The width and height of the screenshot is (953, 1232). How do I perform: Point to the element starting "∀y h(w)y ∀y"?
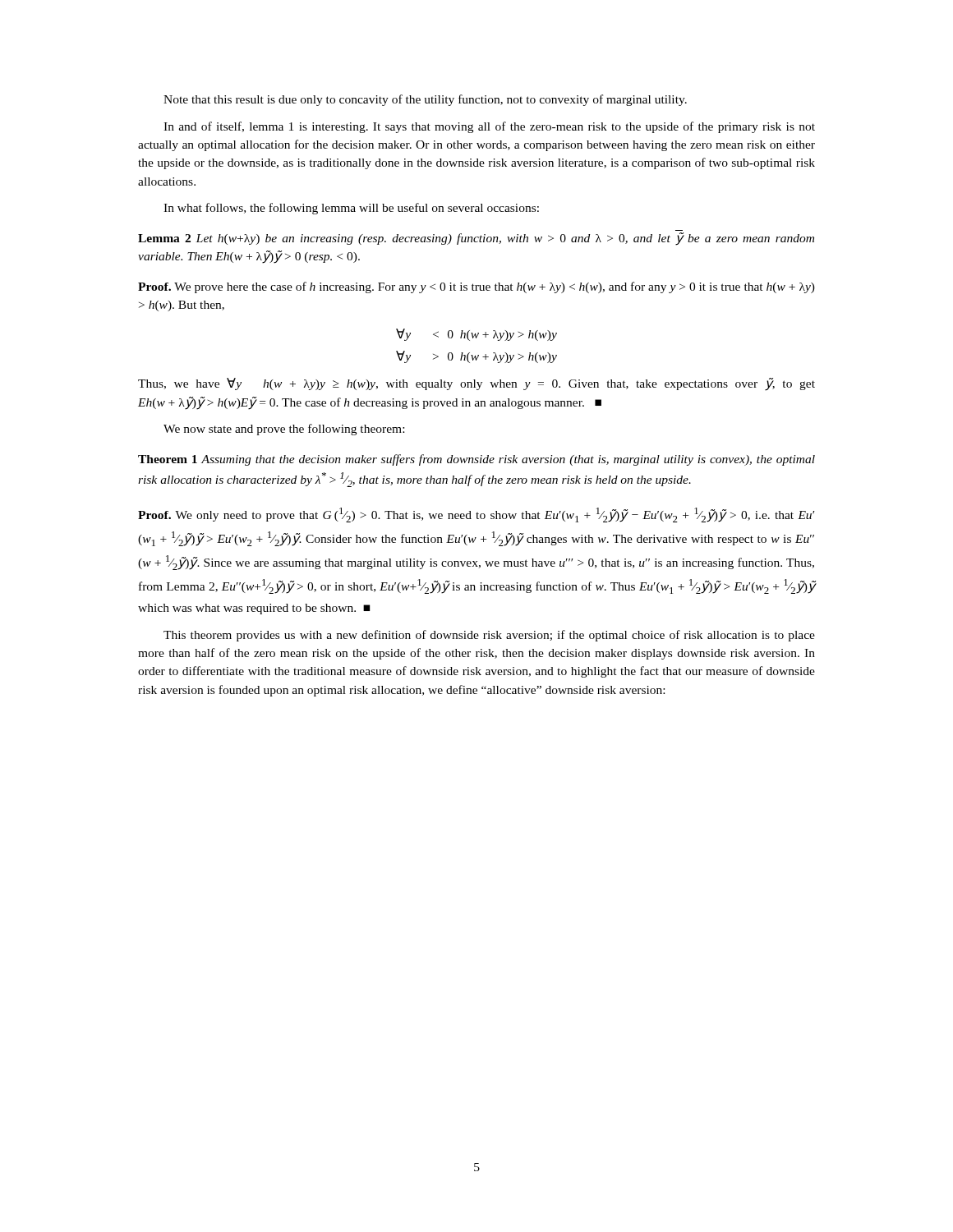point(476,346)
